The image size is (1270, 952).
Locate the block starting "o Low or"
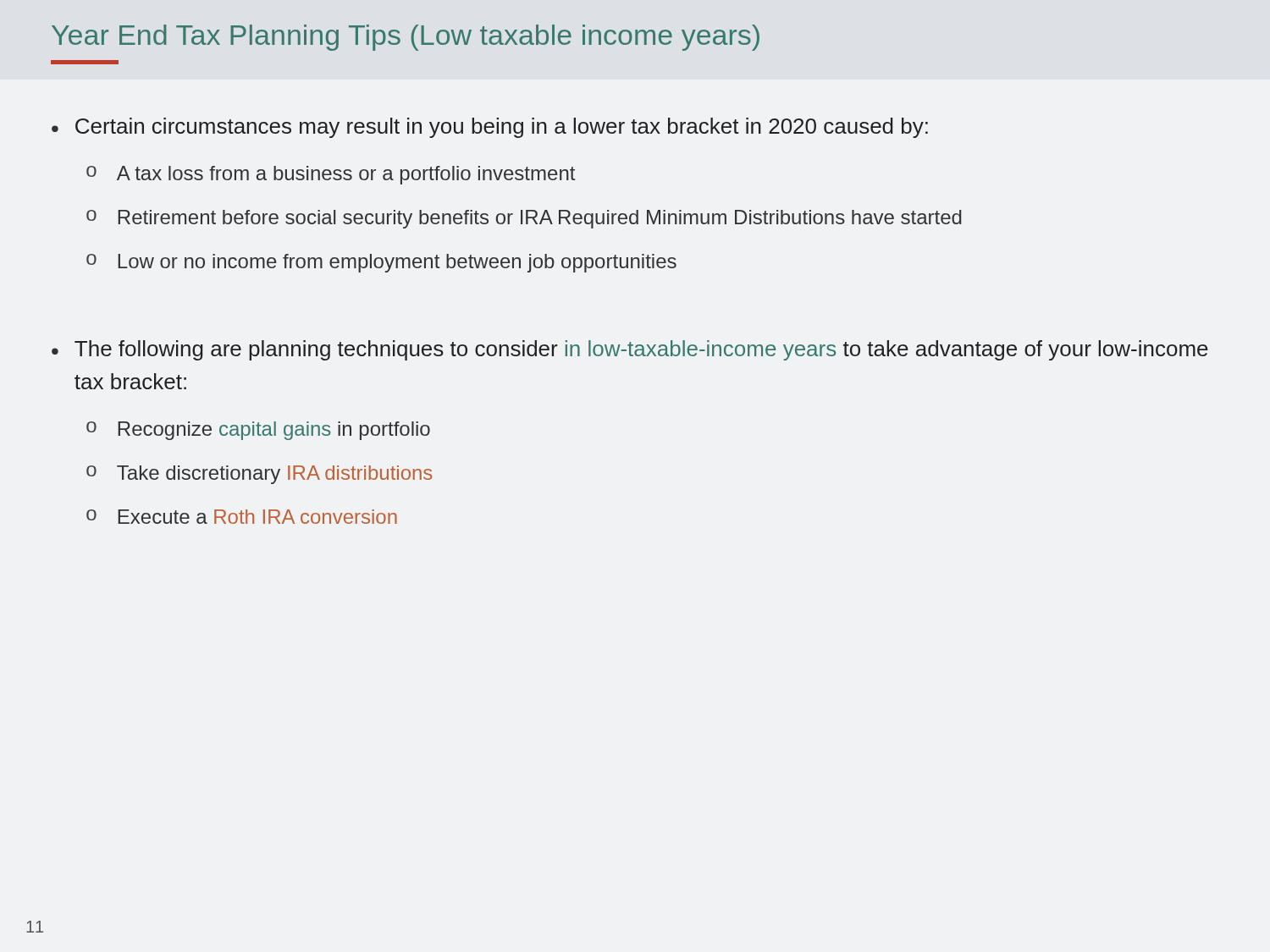[x=380, y=262]
